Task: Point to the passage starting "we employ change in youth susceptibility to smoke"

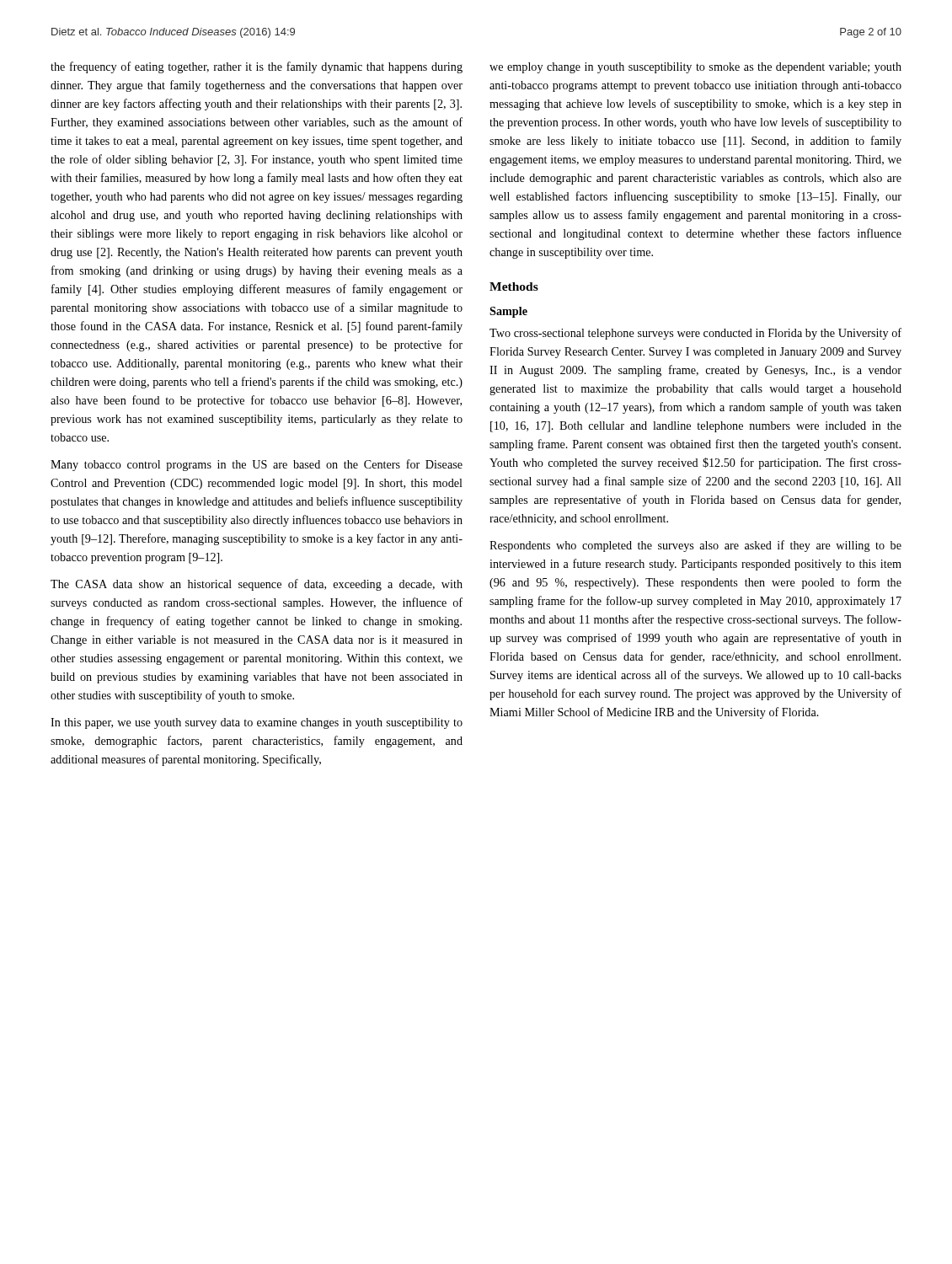Action: [695, 159]
